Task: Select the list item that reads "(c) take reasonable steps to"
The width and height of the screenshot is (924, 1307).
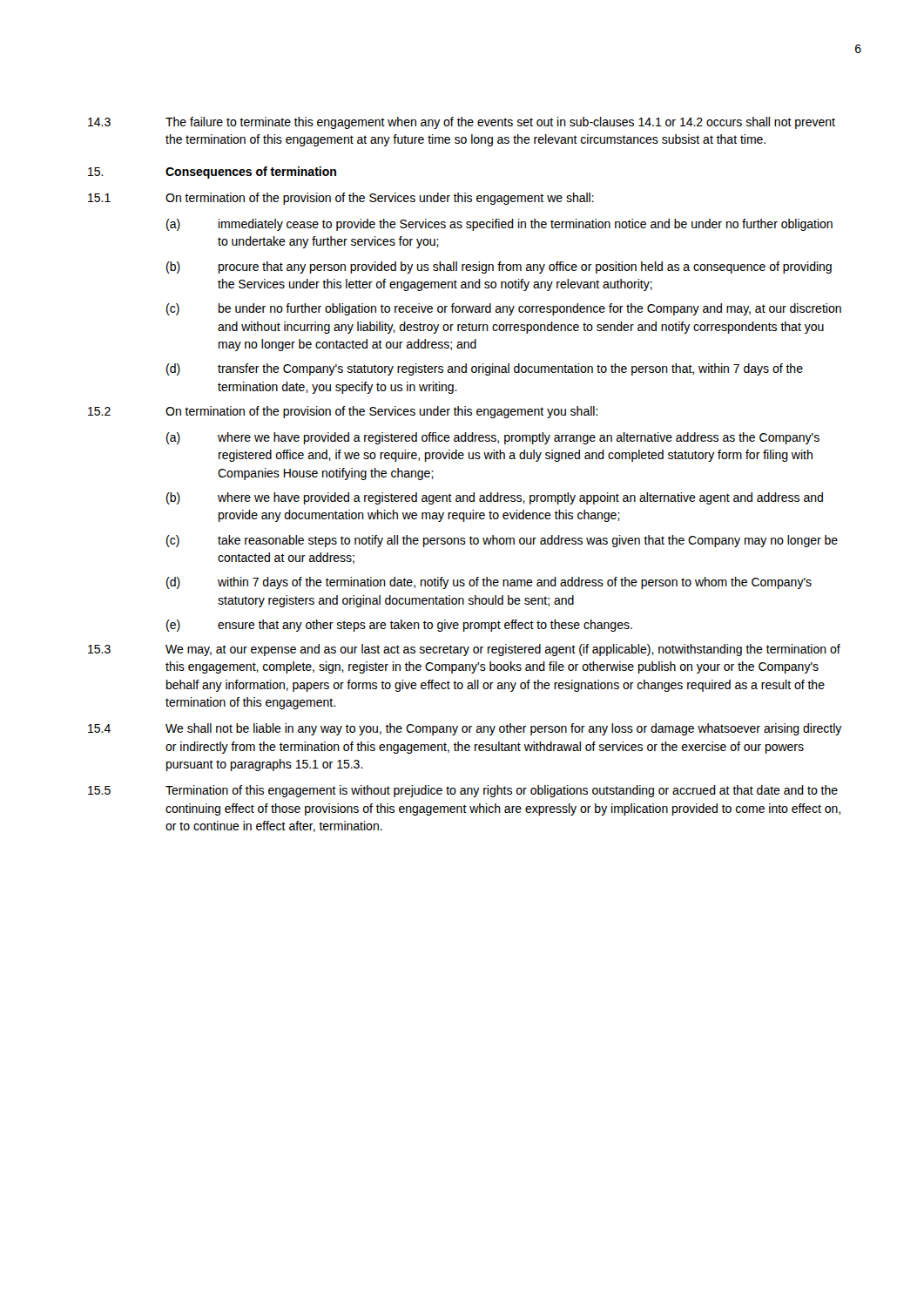Action: pyautogui.click(x=506, y=549)
